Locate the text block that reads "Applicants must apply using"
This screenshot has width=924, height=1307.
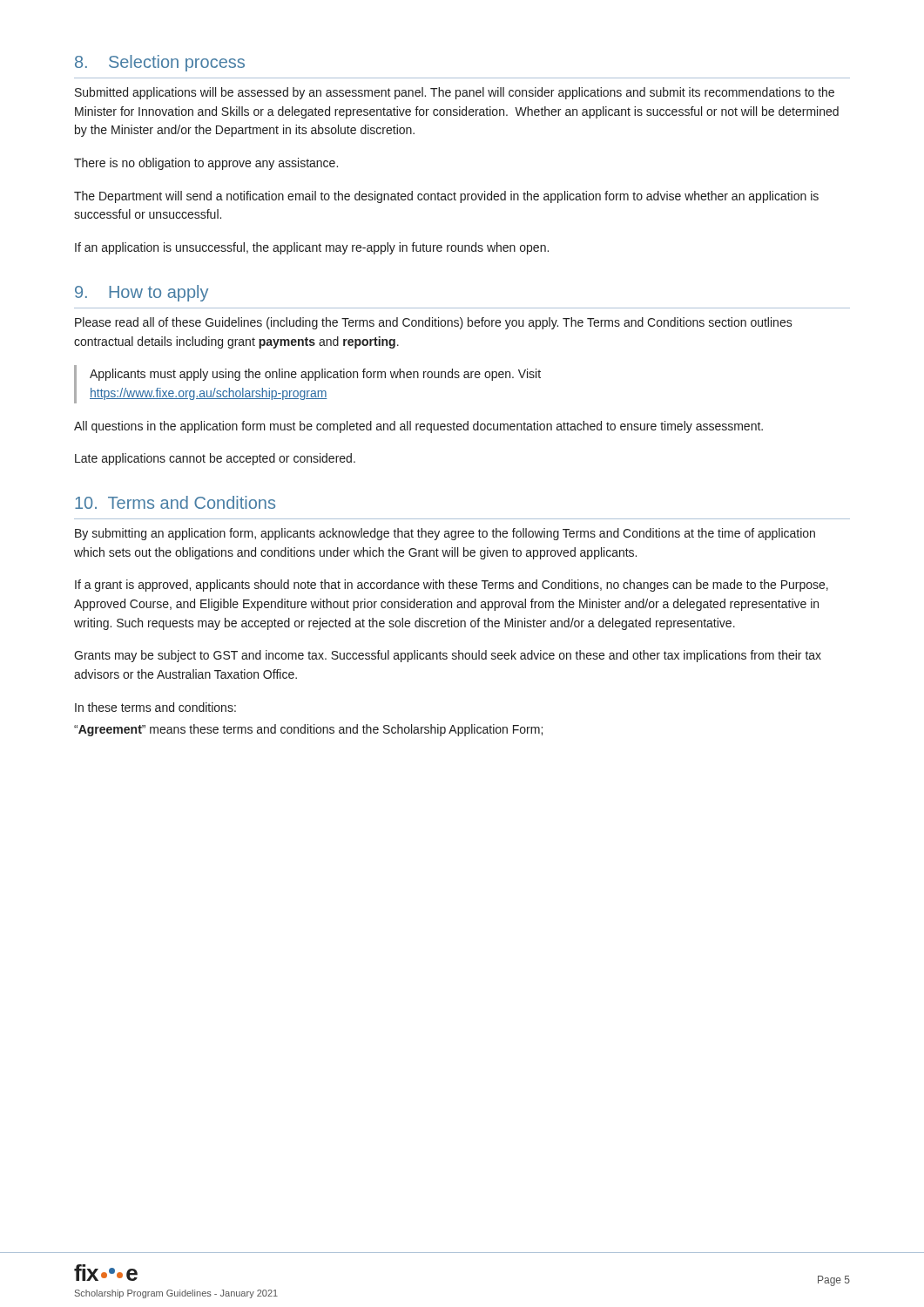462,384
